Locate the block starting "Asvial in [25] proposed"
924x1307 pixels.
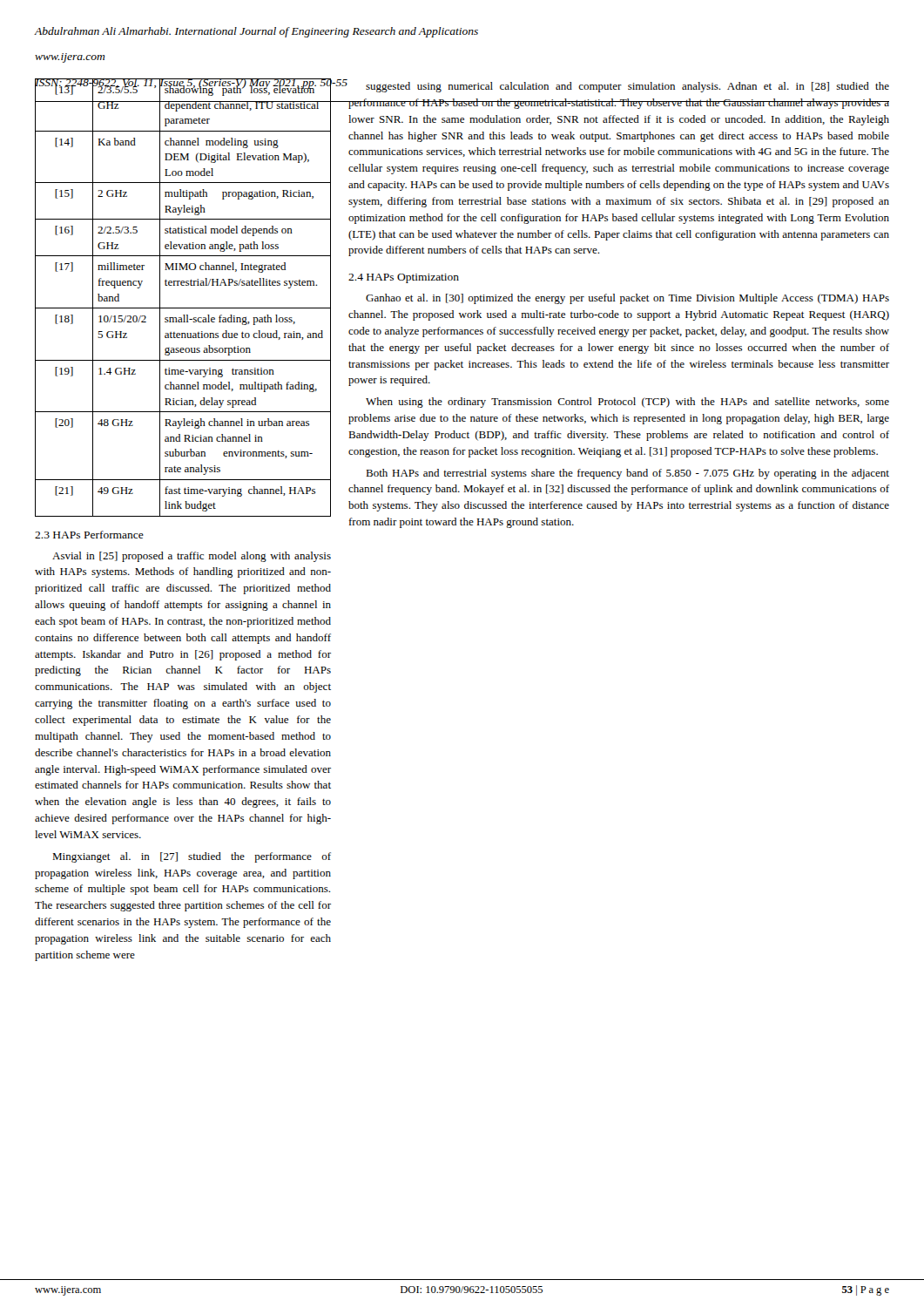click(x=183, y=695)
